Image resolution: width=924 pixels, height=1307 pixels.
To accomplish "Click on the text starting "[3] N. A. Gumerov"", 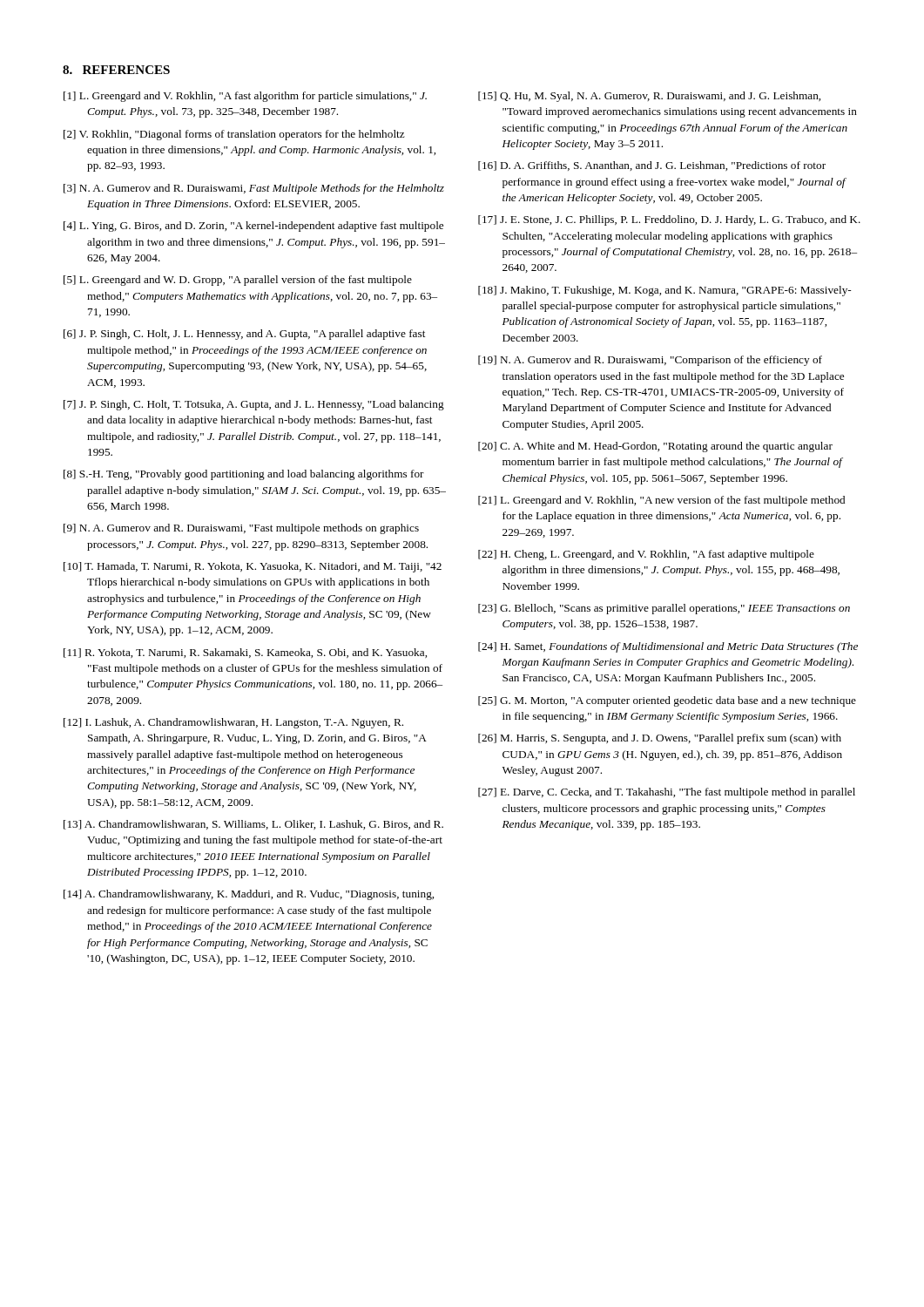I will point(253,196).
